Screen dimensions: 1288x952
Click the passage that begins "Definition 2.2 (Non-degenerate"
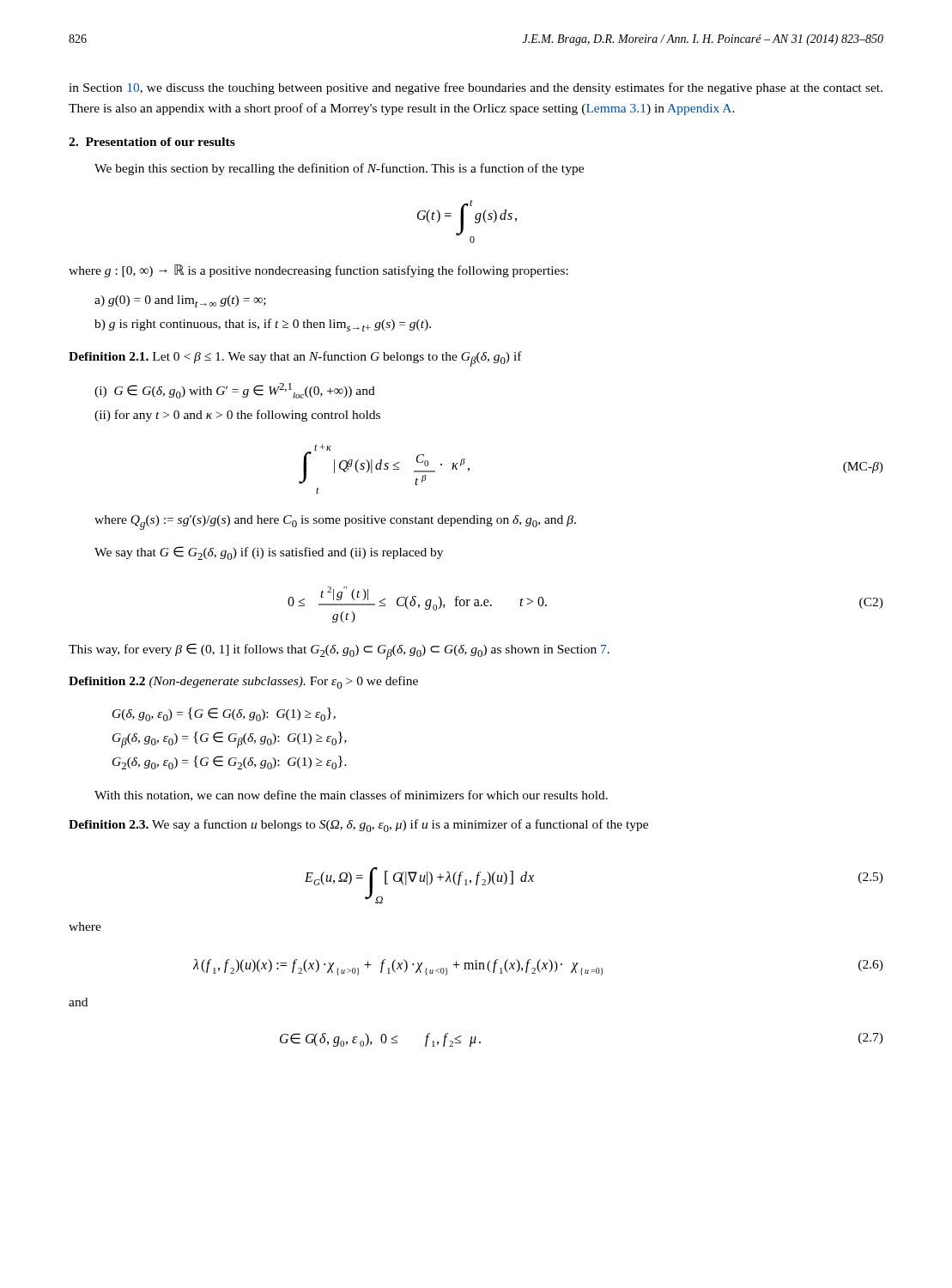(243, 682)
